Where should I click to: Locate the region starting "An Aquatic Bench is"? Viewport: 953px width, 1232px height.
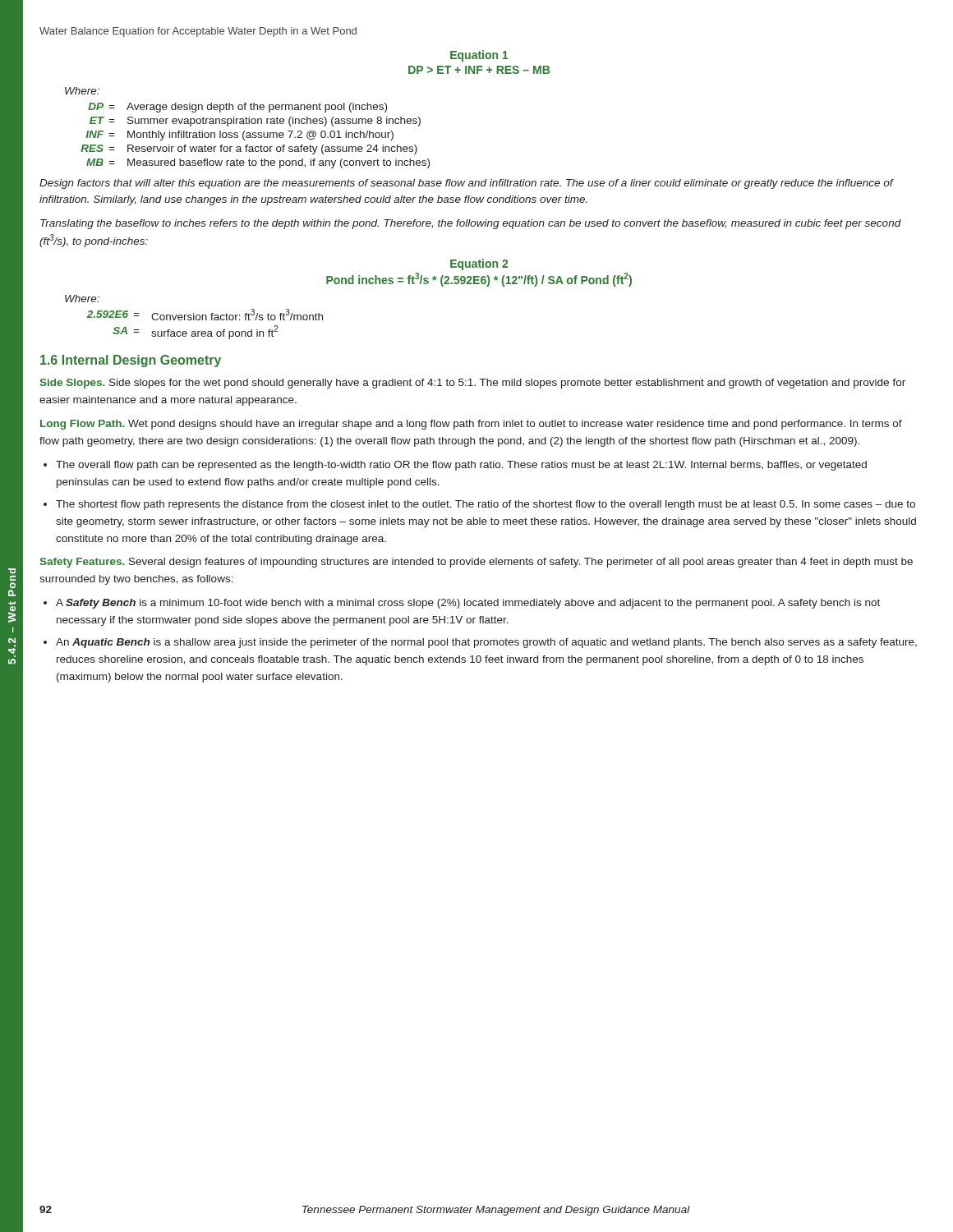487,659
